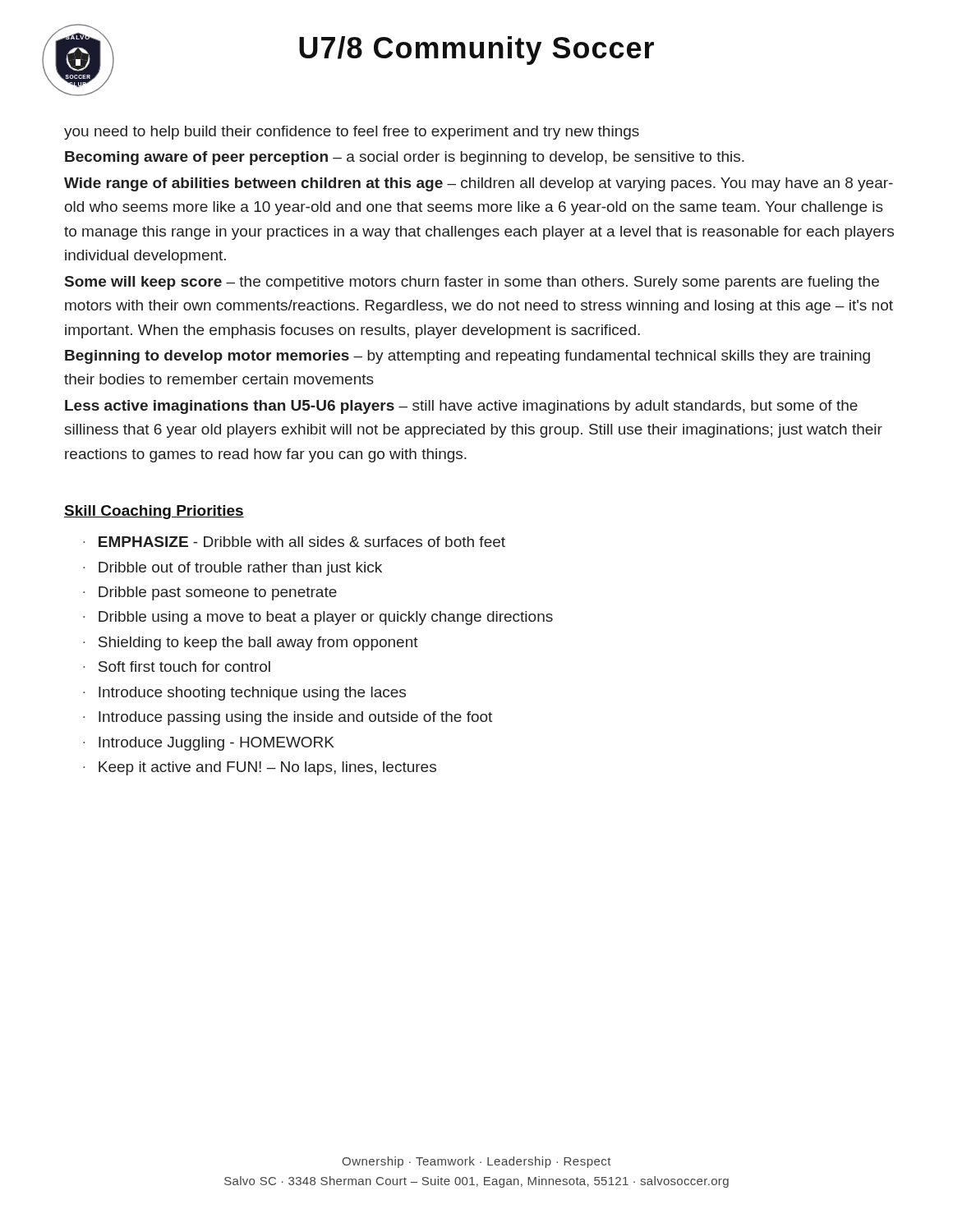Select the block starting "U7/8 Community Soccer"
This screenshot has width=953, height=1232.
coord(476,48)
